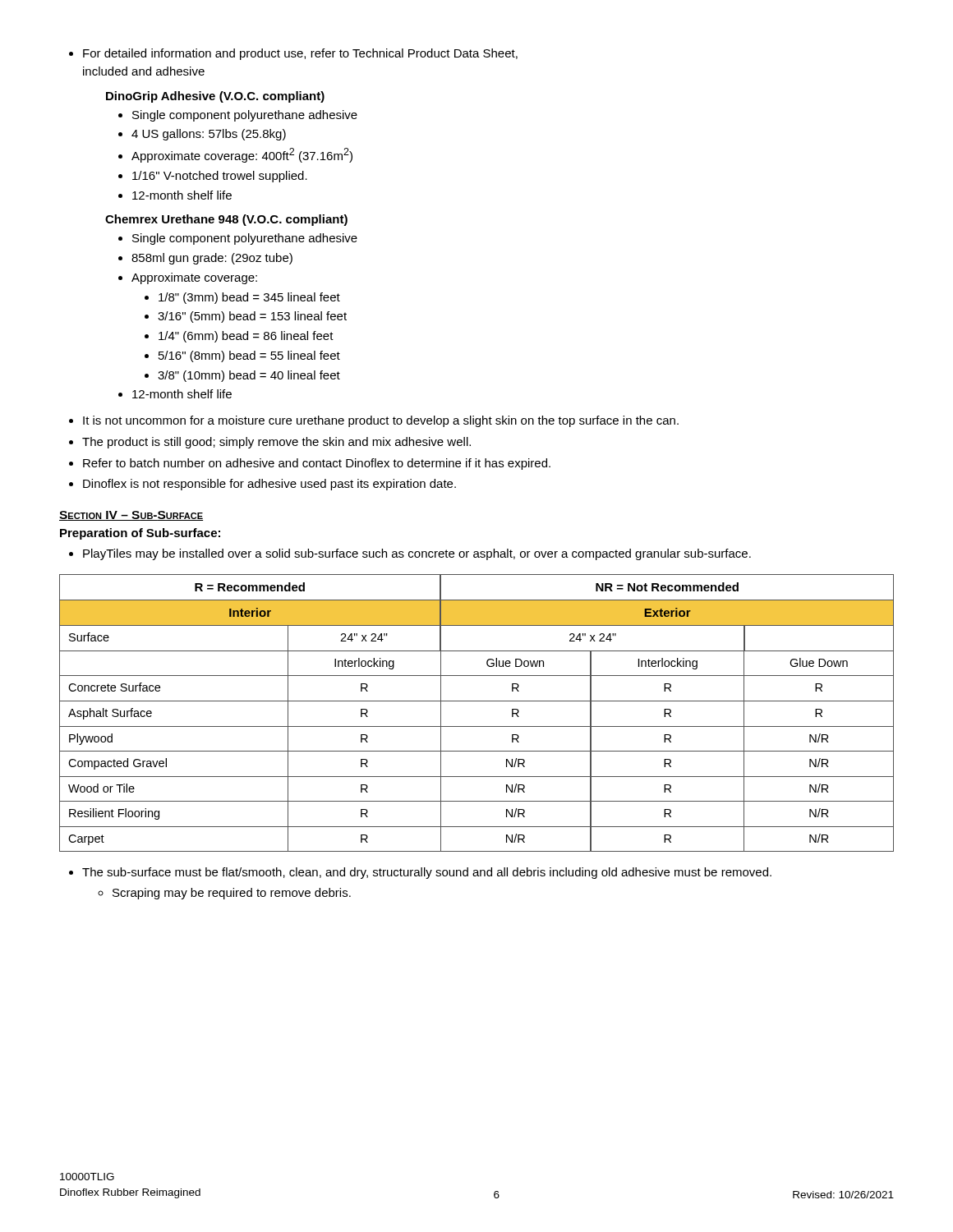Click on the passage starting "3/16" (5mm) bead = 153 lineal feet"
This screenshot has width=953, height=1232.
point(252,316)
